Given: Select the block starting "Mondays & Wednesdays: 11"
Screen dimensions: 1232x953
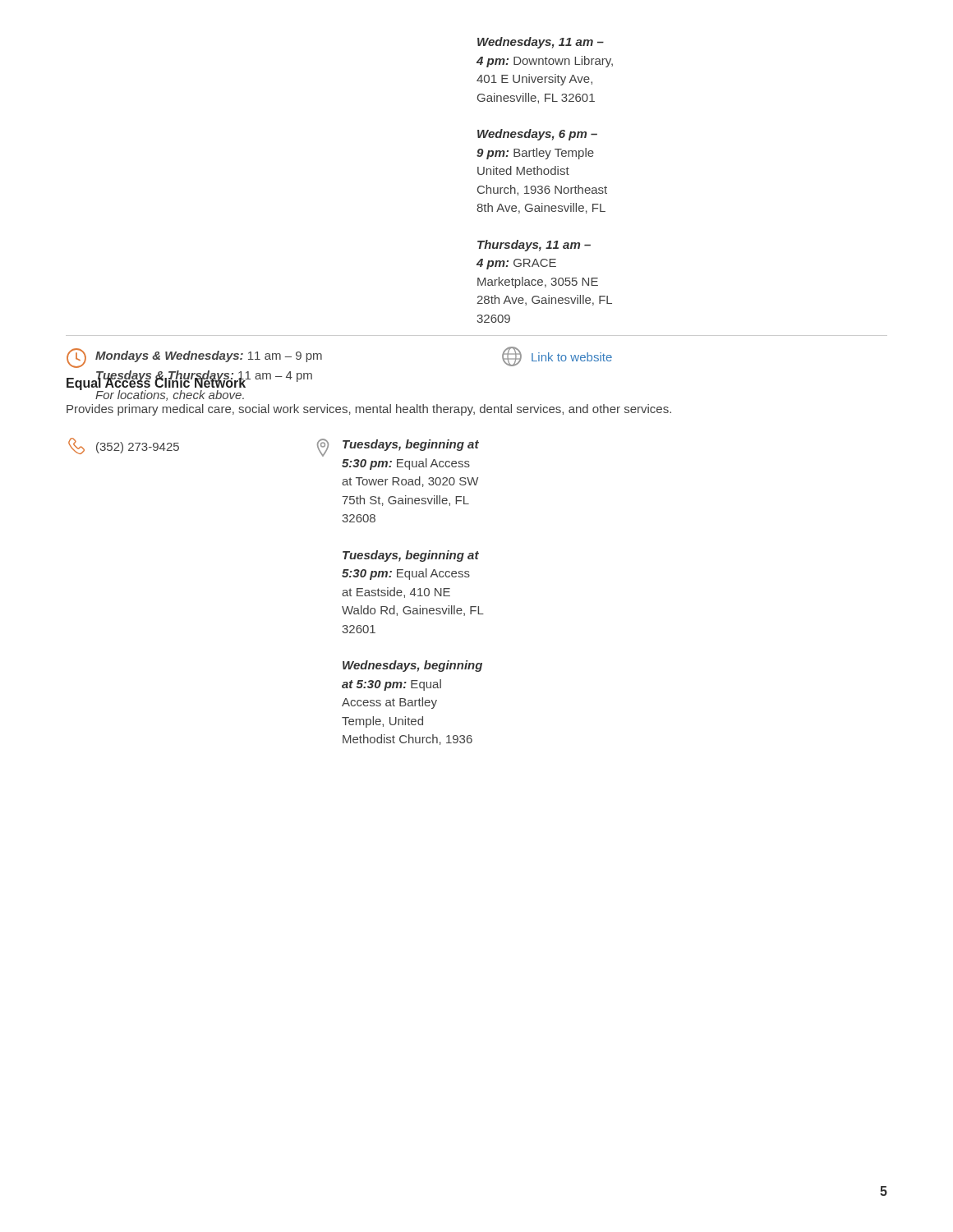Looking at the screenshot, I should (x=209, y=375).
